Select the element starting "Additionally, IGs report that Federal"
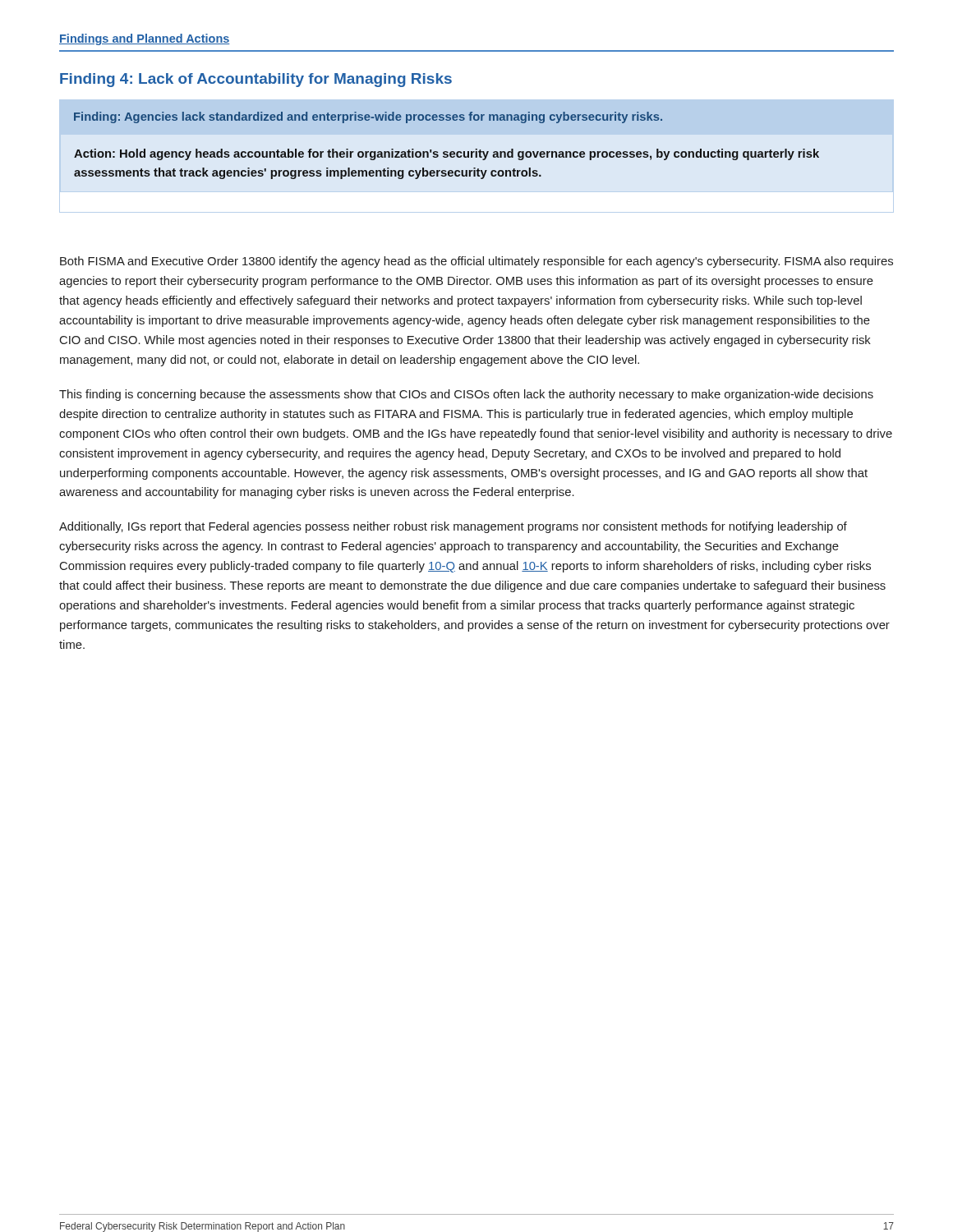The height and width of the screenshot is (1232, 953). (474, 586)
